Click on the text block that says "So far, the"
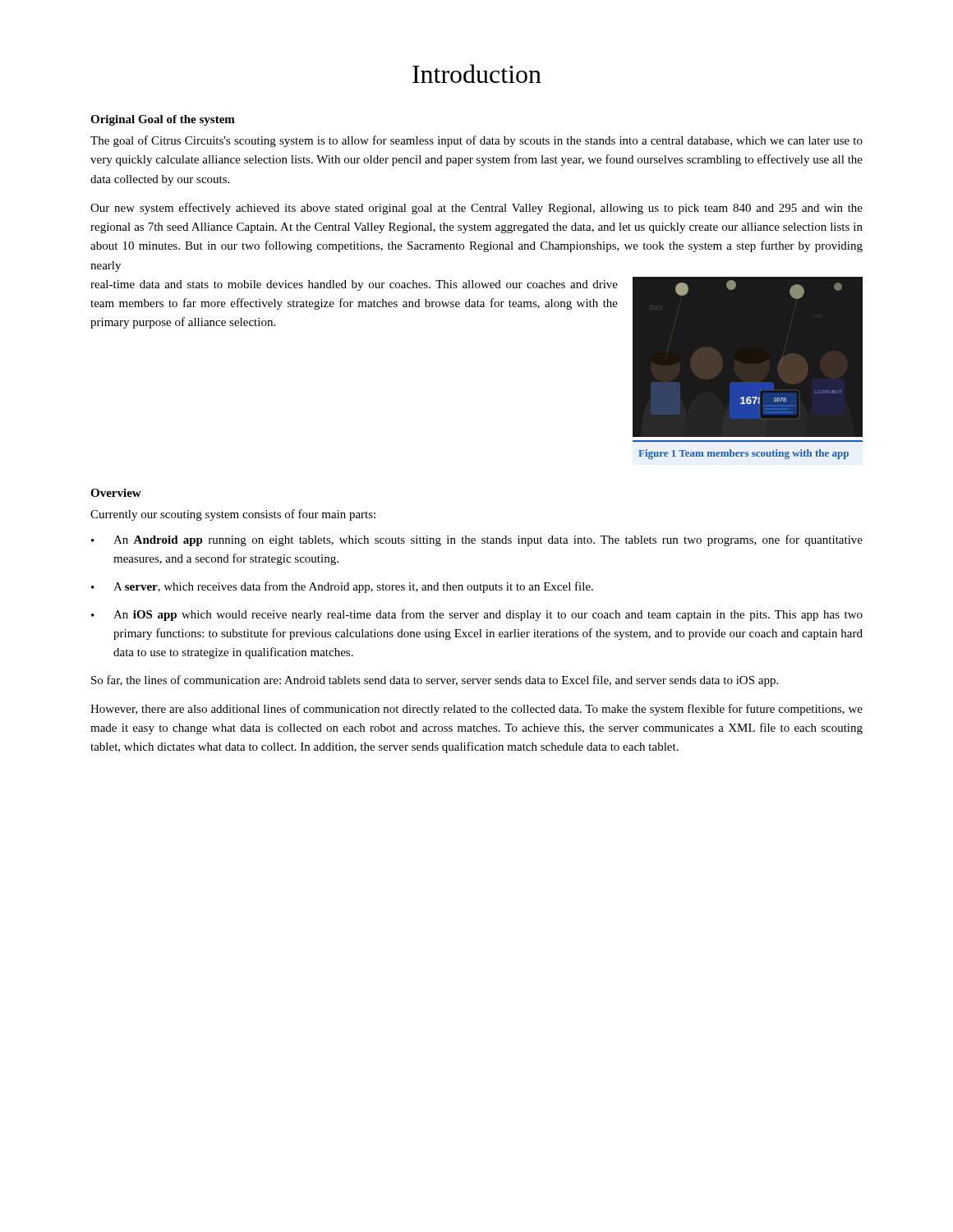 click(435, 680)
